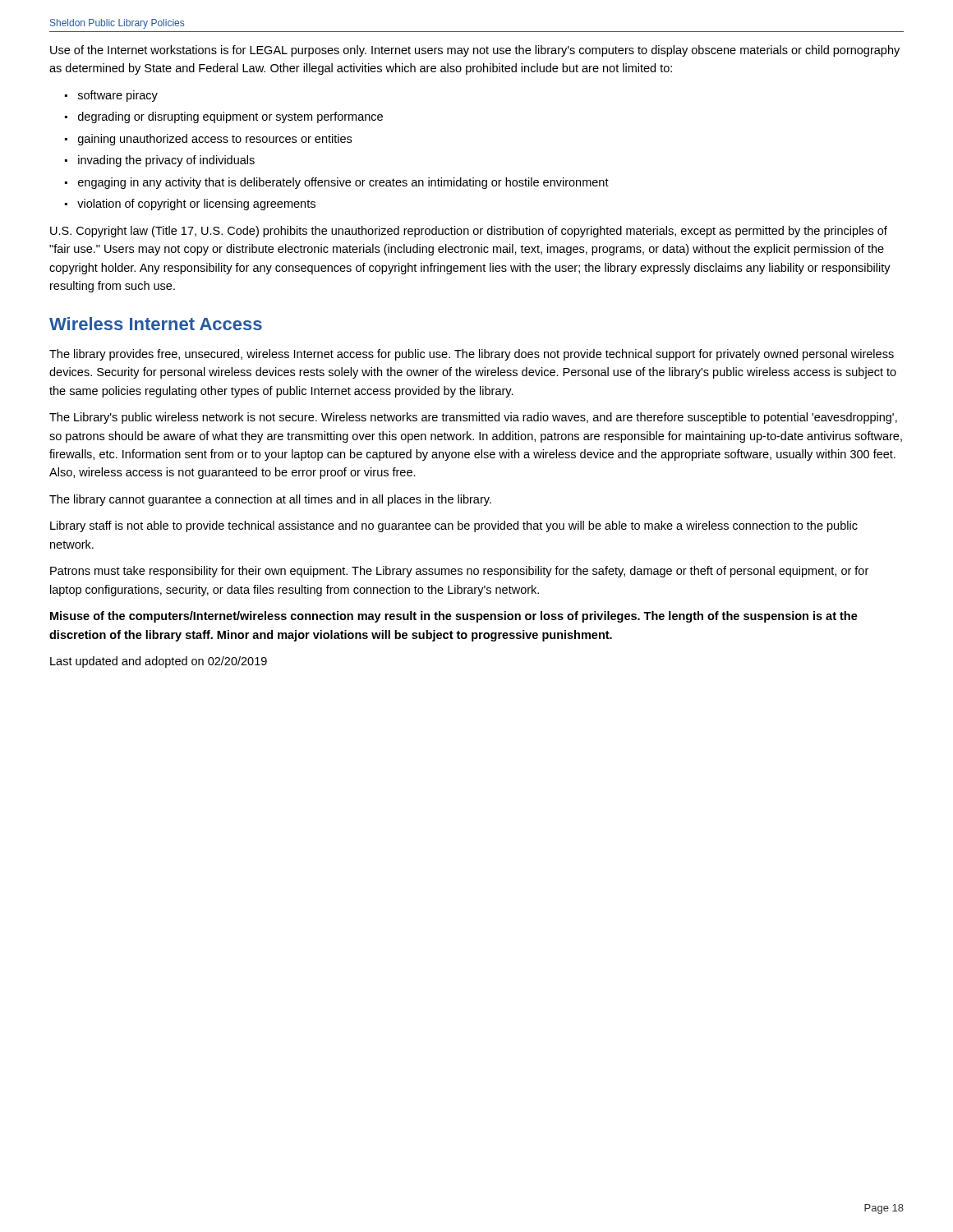Find the text block that reads "U.S. Copyright law (Title 17, U.S. Code) prohibits"
The height and width of the screenshot is (1232, 953).
[470, 258]
